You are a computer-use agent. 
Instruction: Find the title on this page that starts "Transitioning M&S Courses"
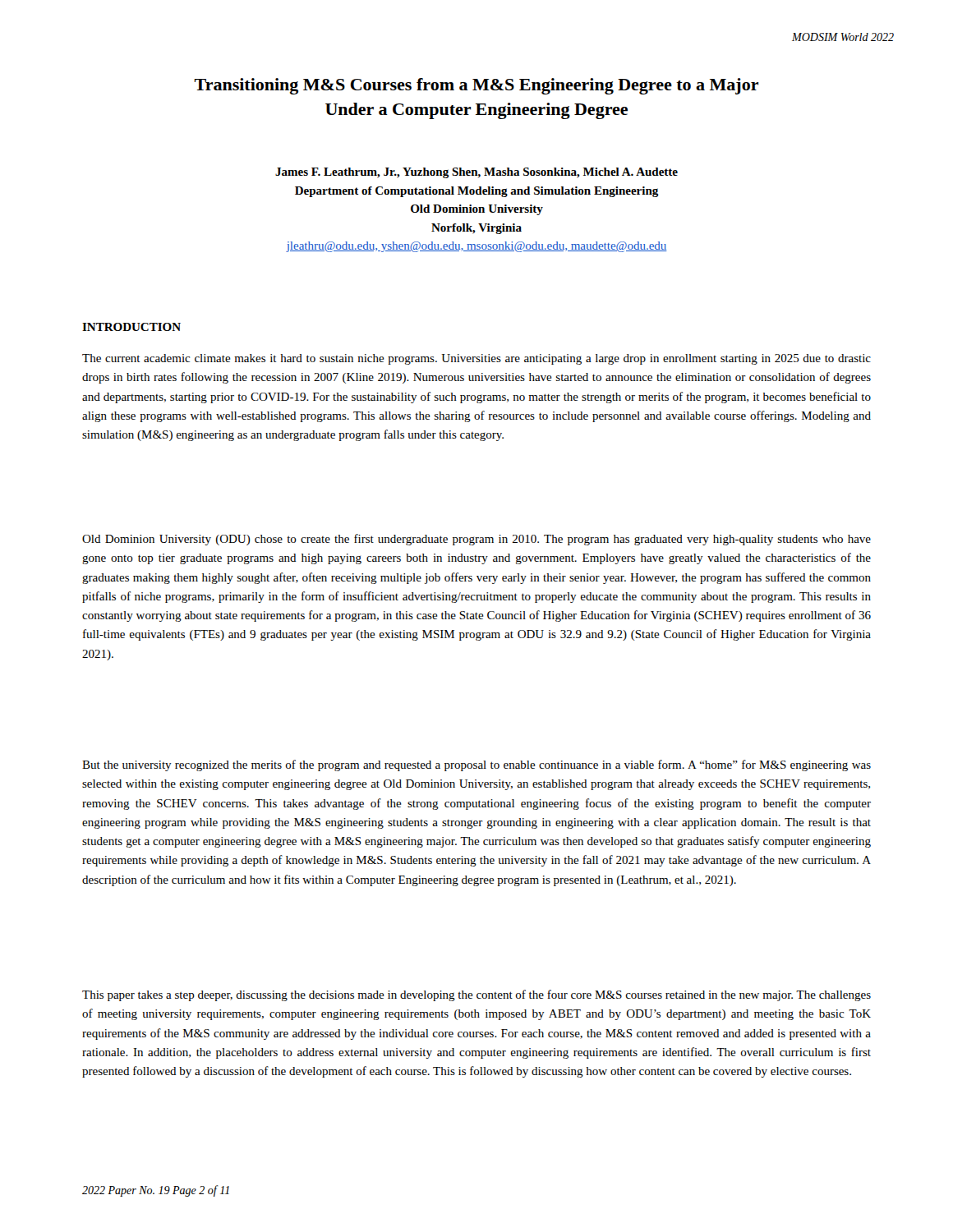476,97
